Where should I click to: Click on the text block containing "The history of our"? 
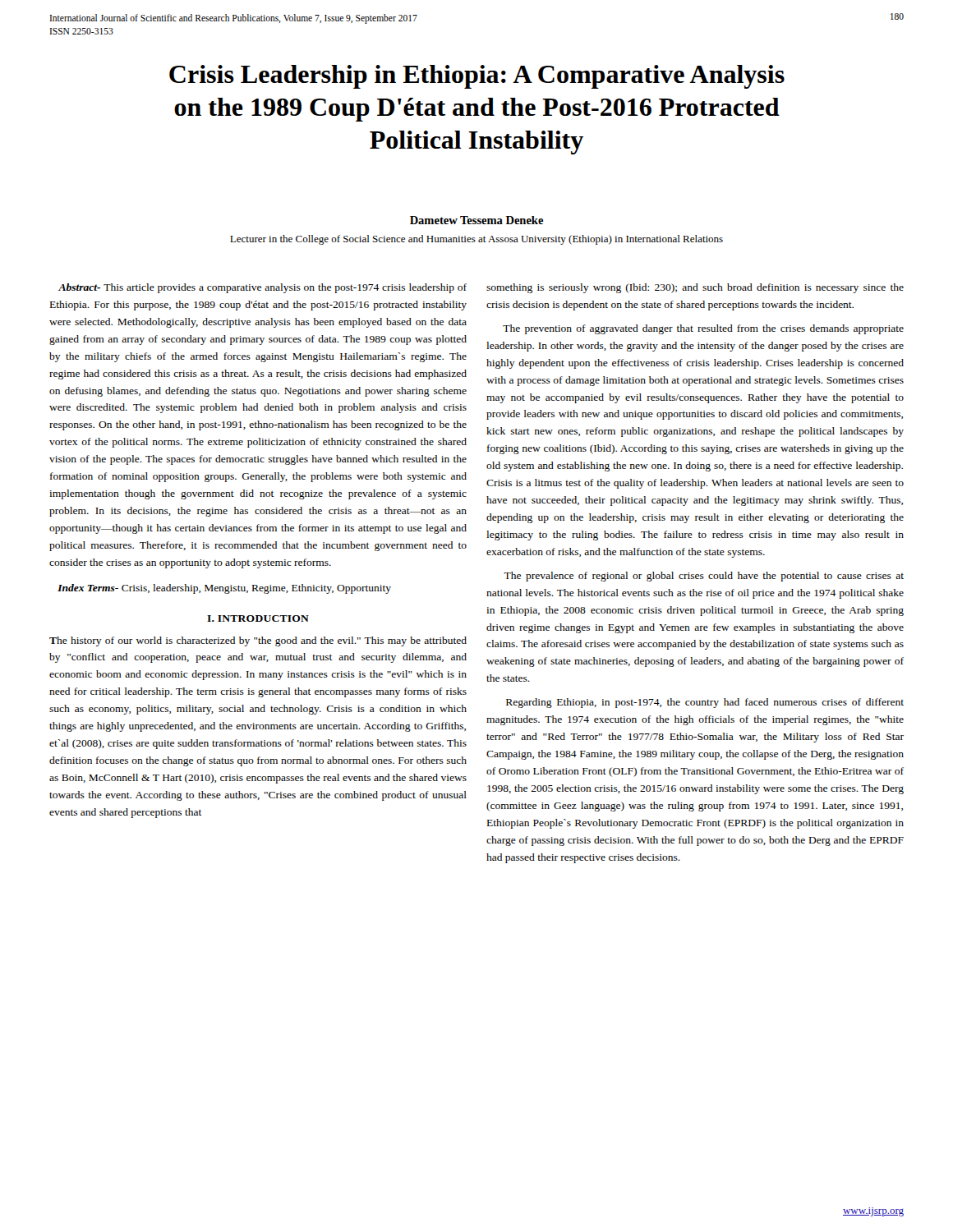pyautogui.click(x=258, y=726)
